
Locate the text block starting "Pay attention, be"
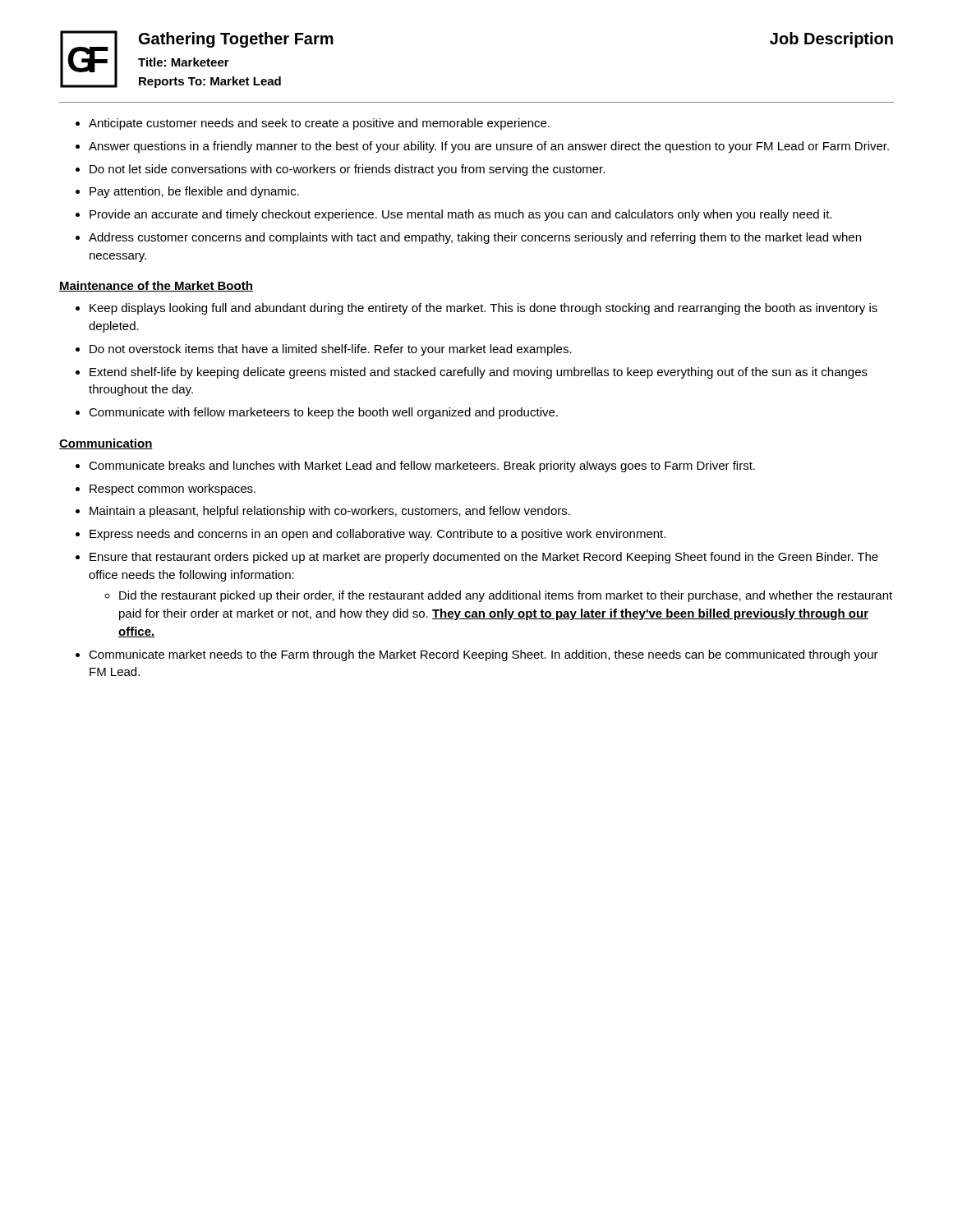tap(194, 191)
